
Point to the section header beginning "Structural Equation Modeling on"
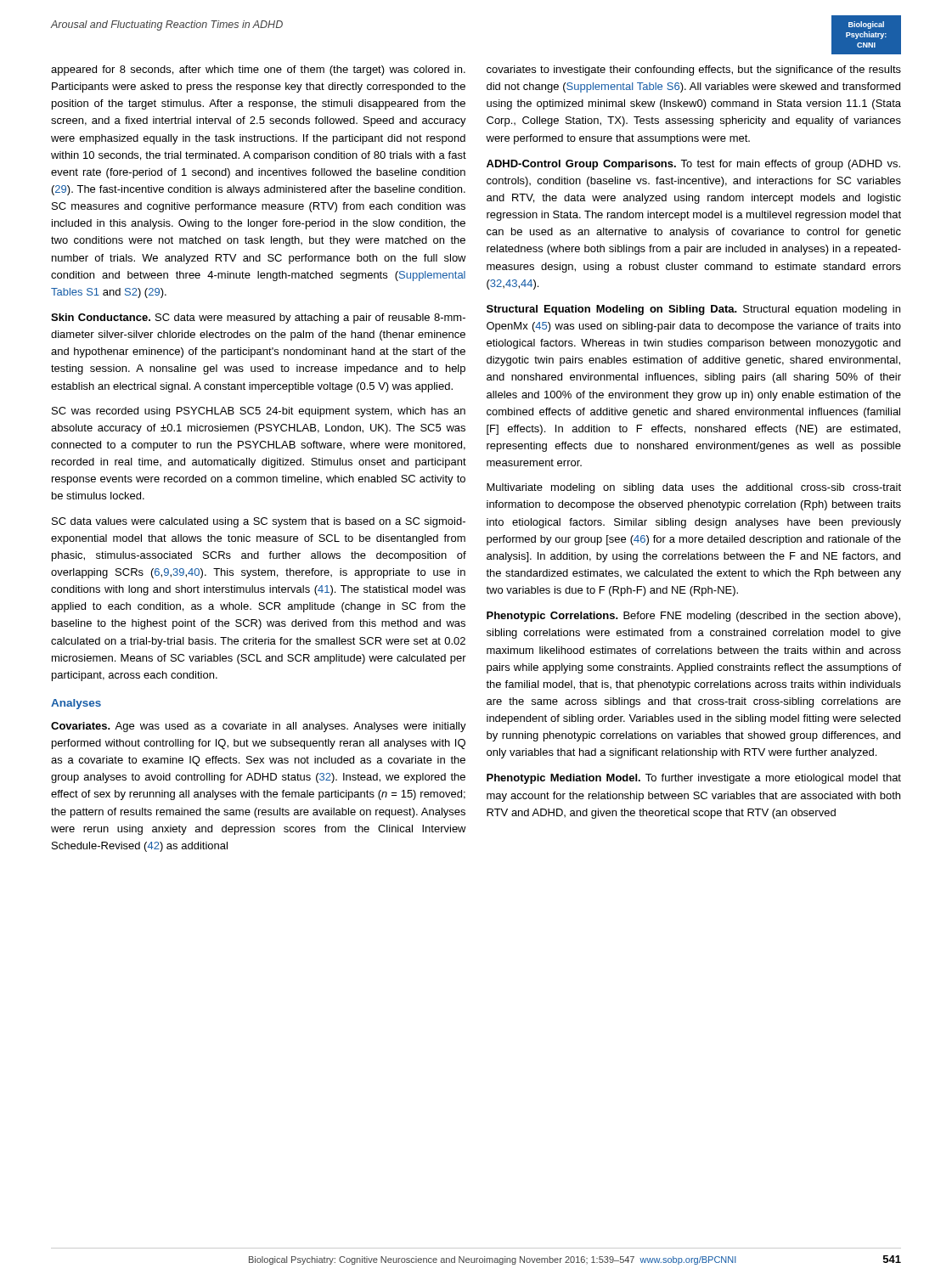tap(694, 386)
